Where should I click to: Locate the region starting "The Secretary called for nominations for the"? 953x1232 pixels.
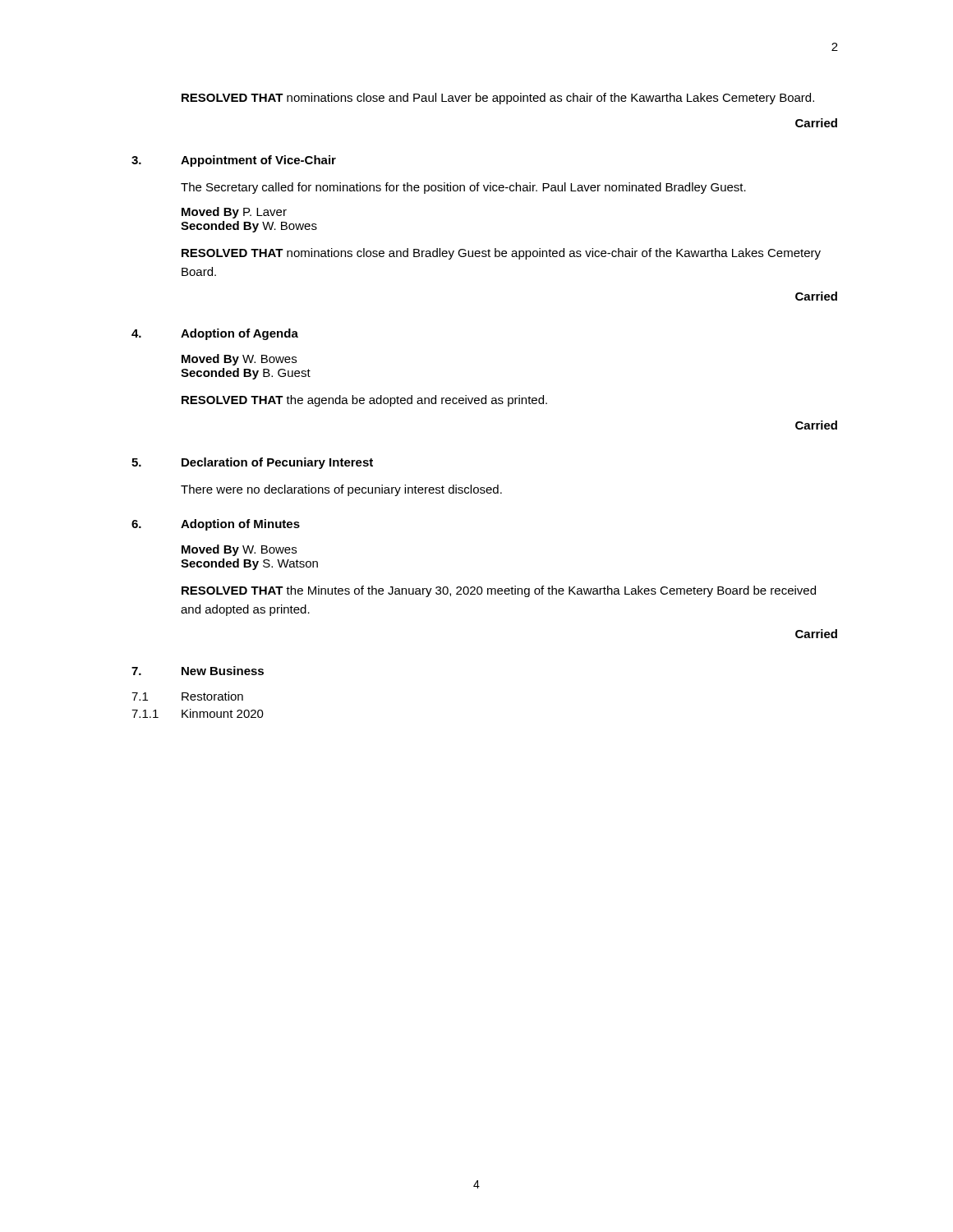pos(509,187)
